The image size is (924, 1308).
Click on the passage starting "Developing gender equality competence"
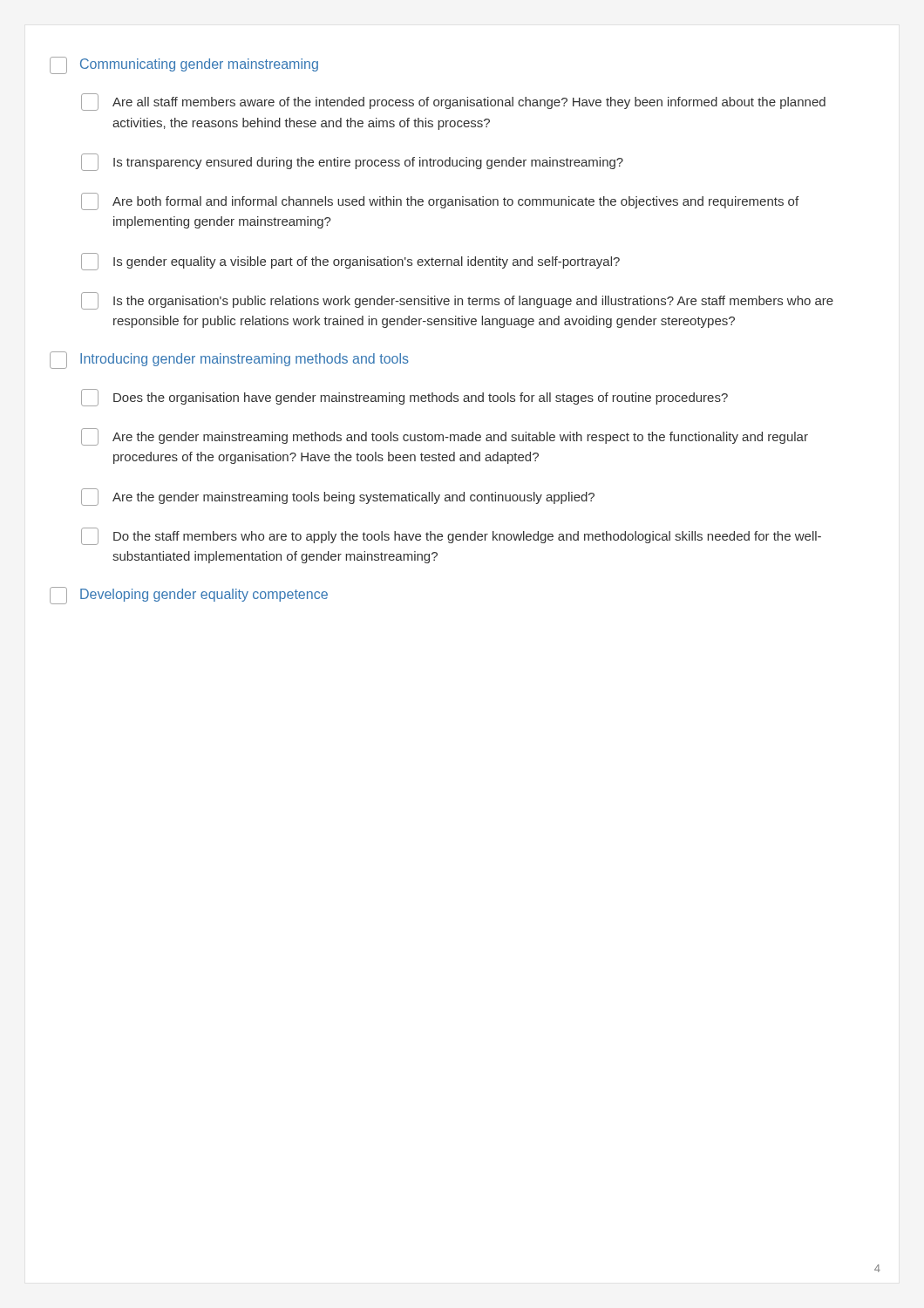coord(189,595)
